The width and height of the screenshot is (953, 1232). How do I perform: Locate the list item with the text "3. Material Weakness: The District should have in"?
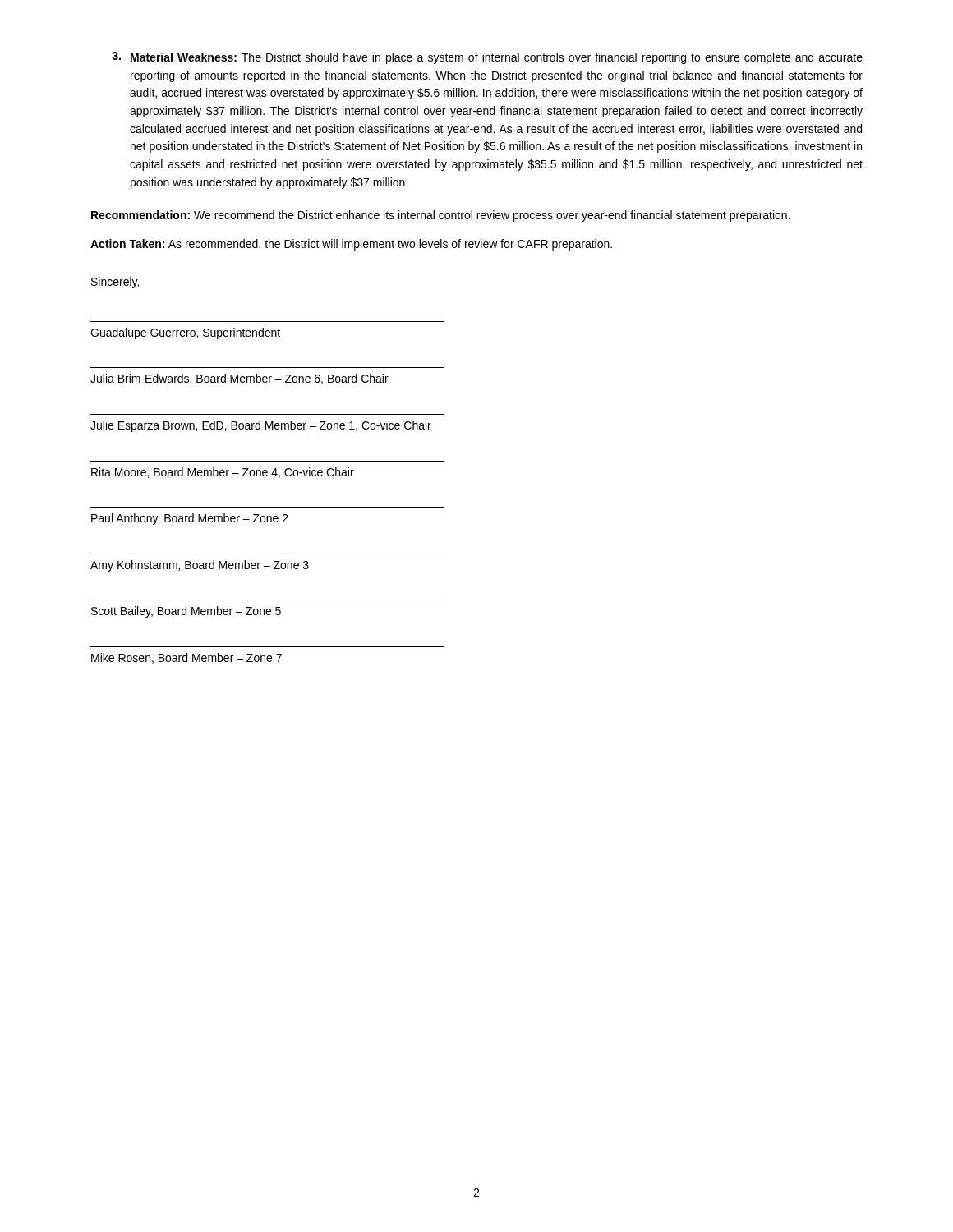476,121
